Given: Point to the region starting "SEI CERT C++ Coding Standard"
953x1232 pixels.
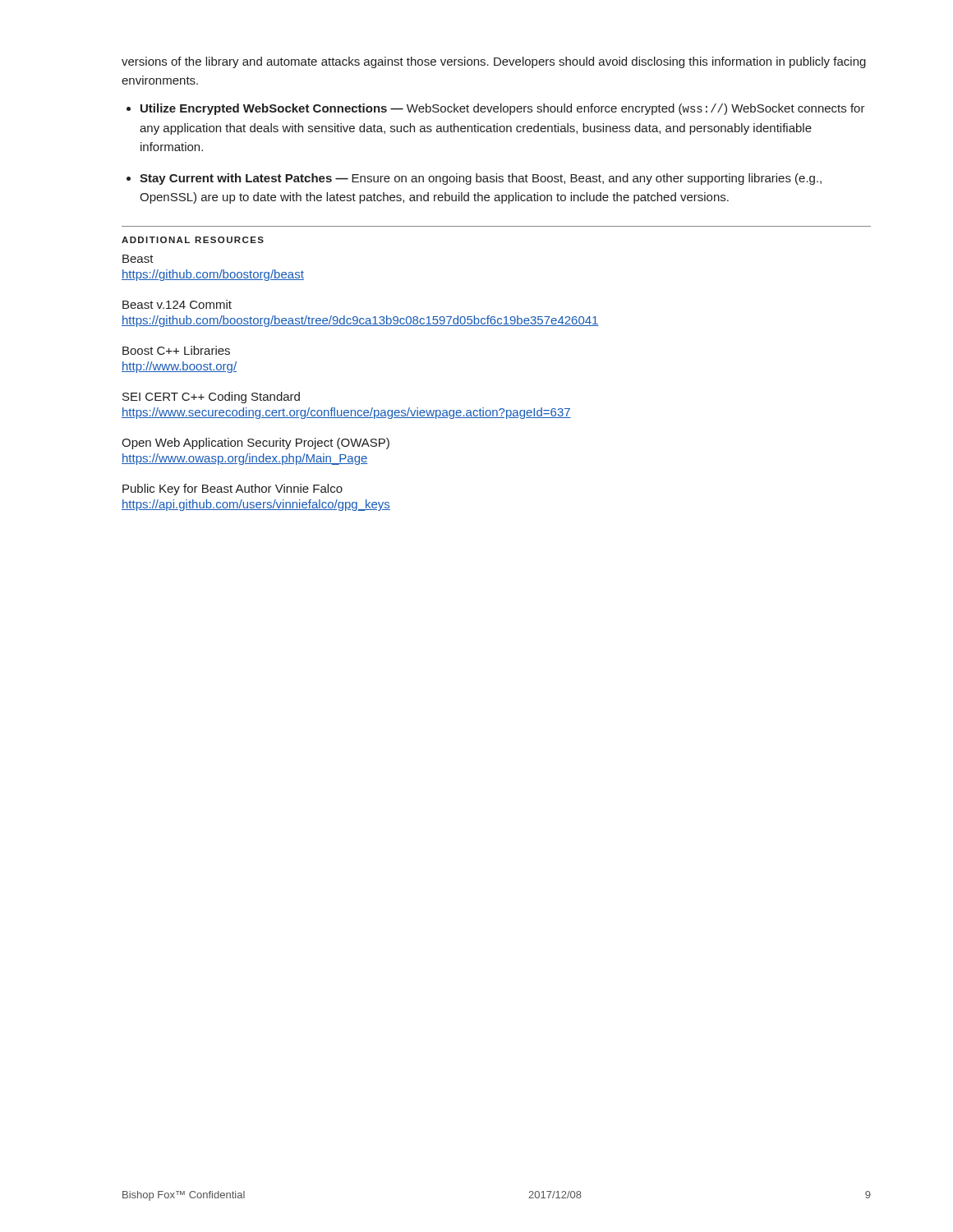Looking at the screenshot, I should pos(211,396).
